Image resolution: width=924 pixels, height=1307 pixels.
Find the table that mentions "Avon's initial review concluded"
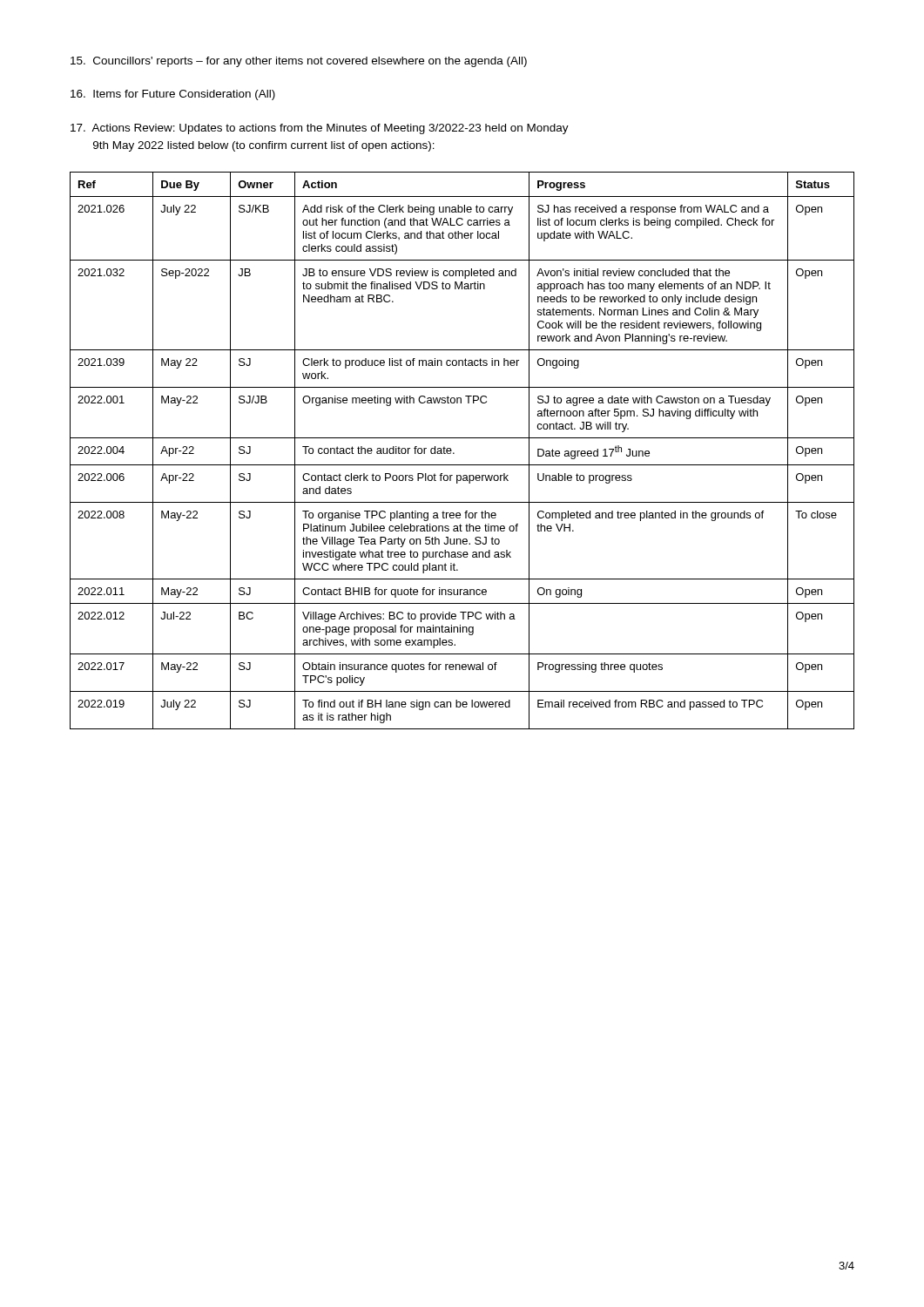point(462,451)
